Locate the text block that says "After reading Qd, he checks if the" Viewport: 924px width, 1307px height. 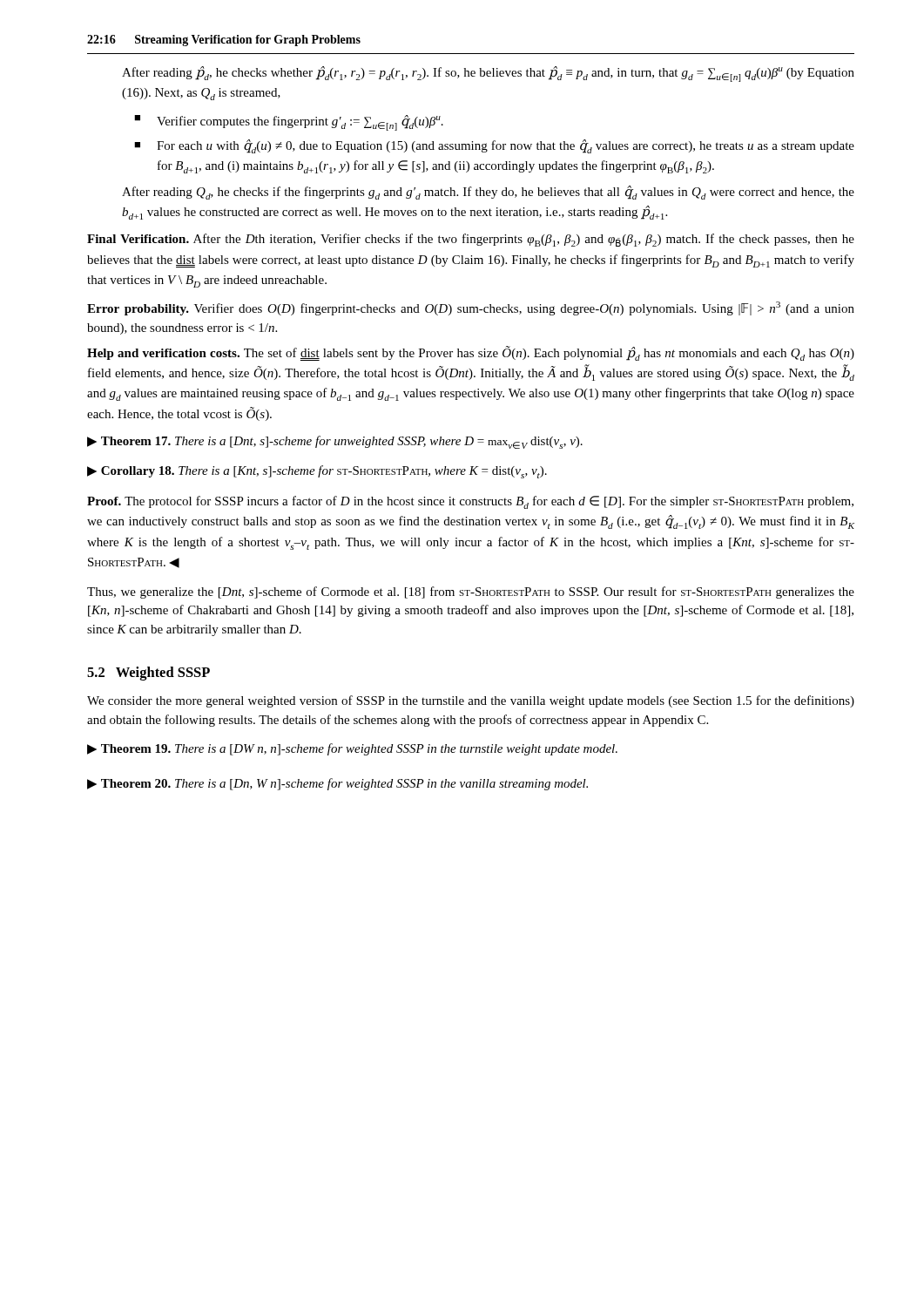click(x=488, y=203)
